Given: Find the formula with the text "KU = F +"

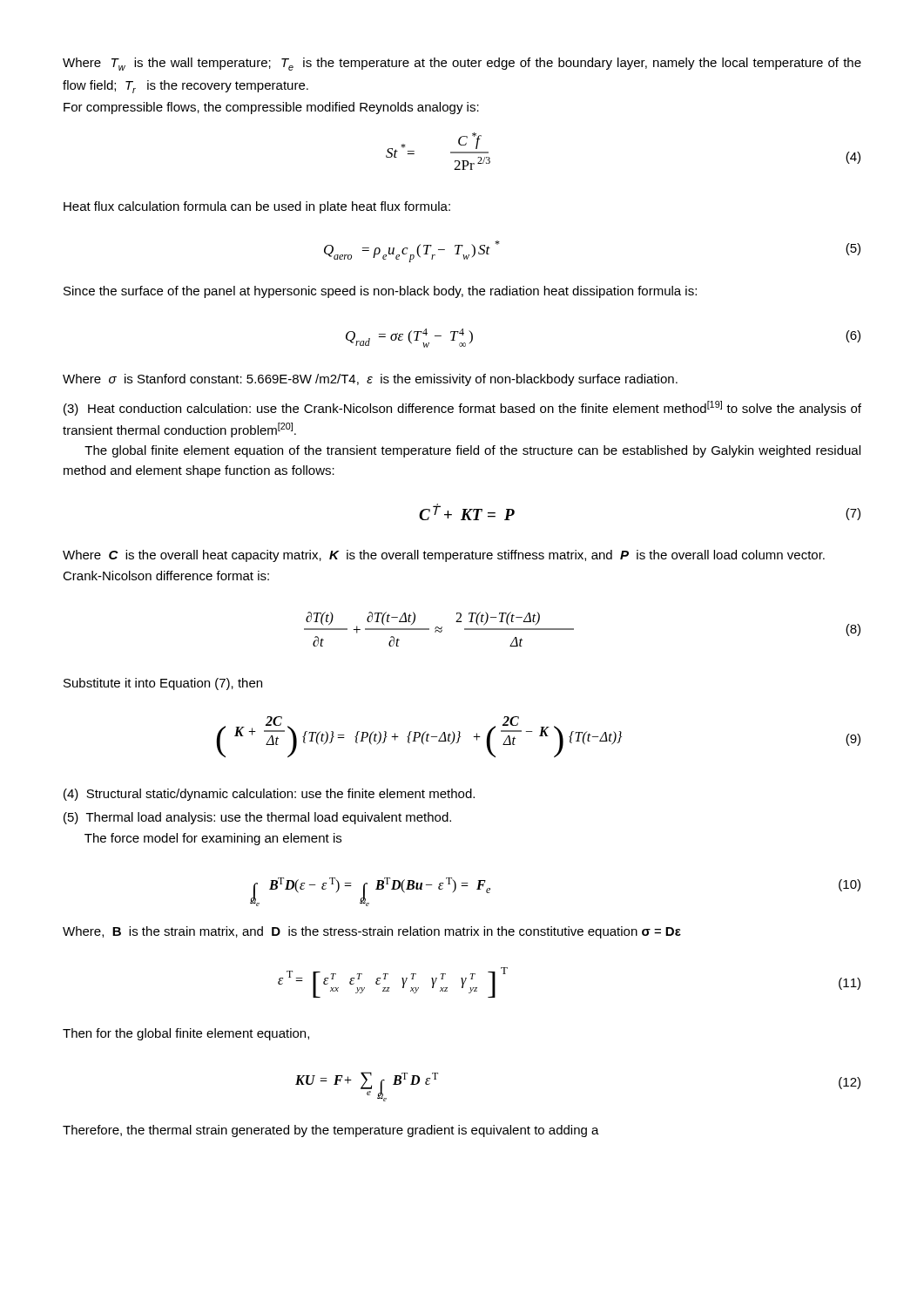Looking at the screenshot, I should (x=366, y=1088).
